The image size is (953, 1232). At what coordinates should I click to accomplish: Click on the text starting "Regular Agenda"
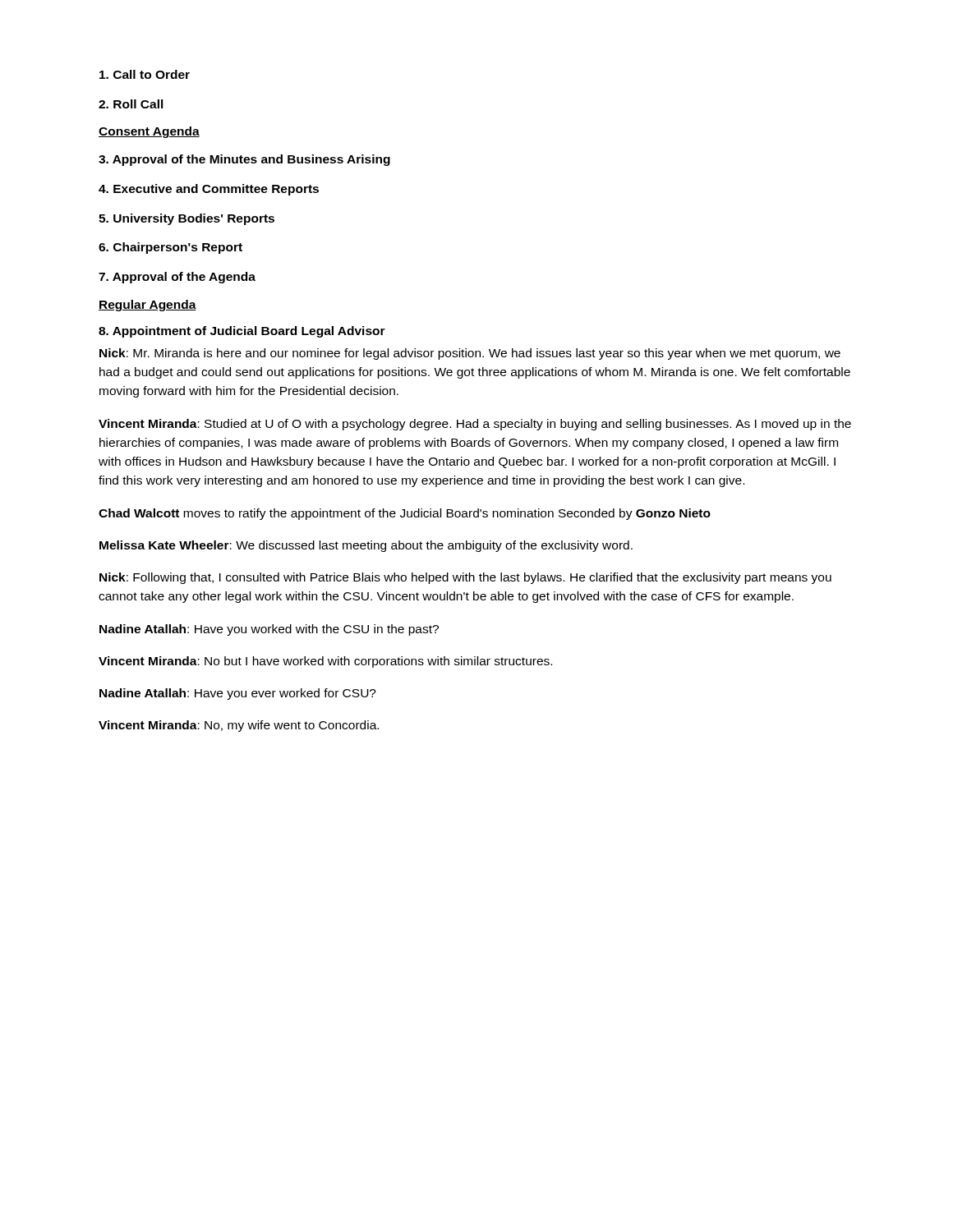147,304
